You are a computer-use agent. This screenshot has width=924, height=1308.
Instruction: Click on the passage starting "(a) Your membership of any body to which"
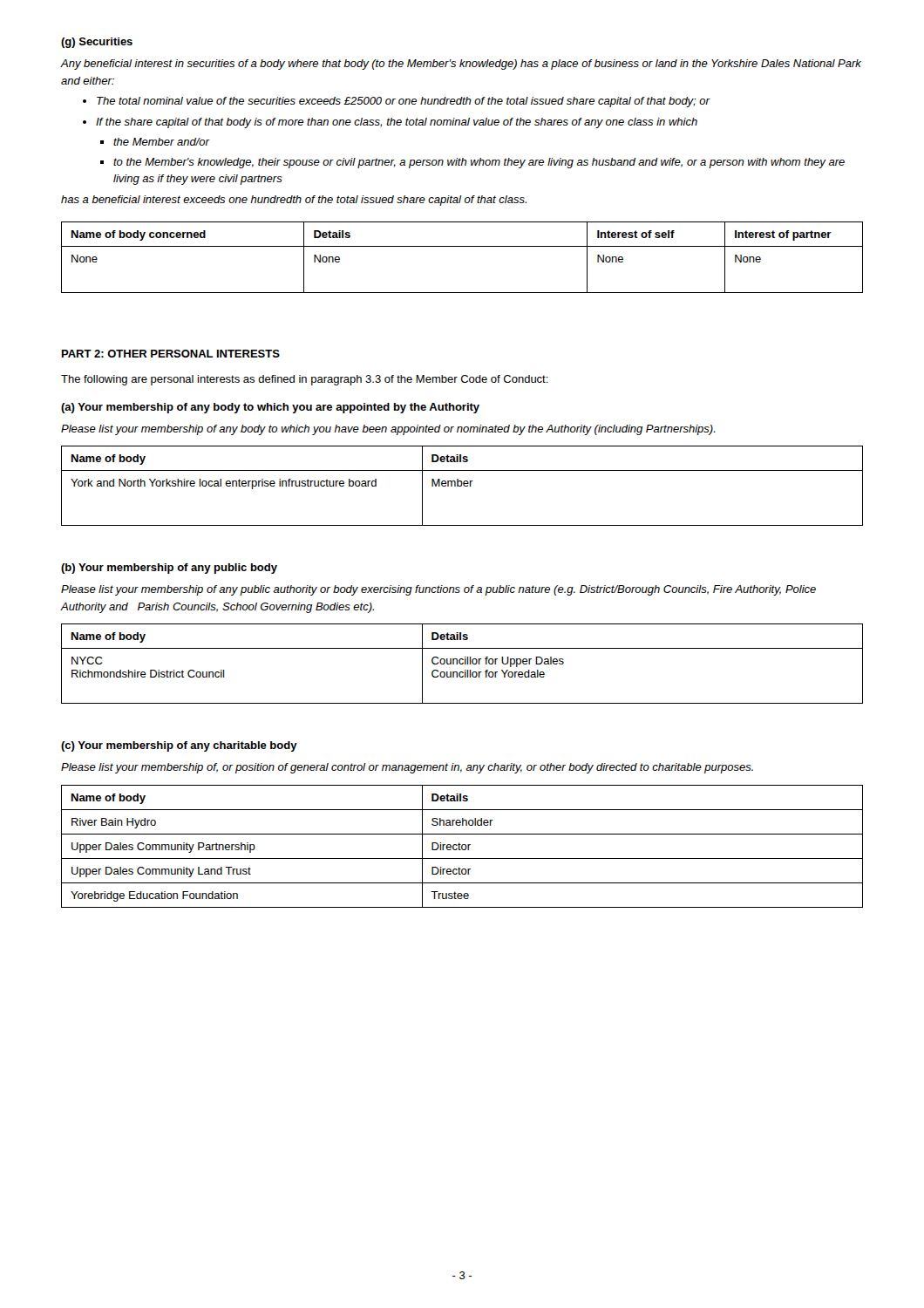point(270,406)
